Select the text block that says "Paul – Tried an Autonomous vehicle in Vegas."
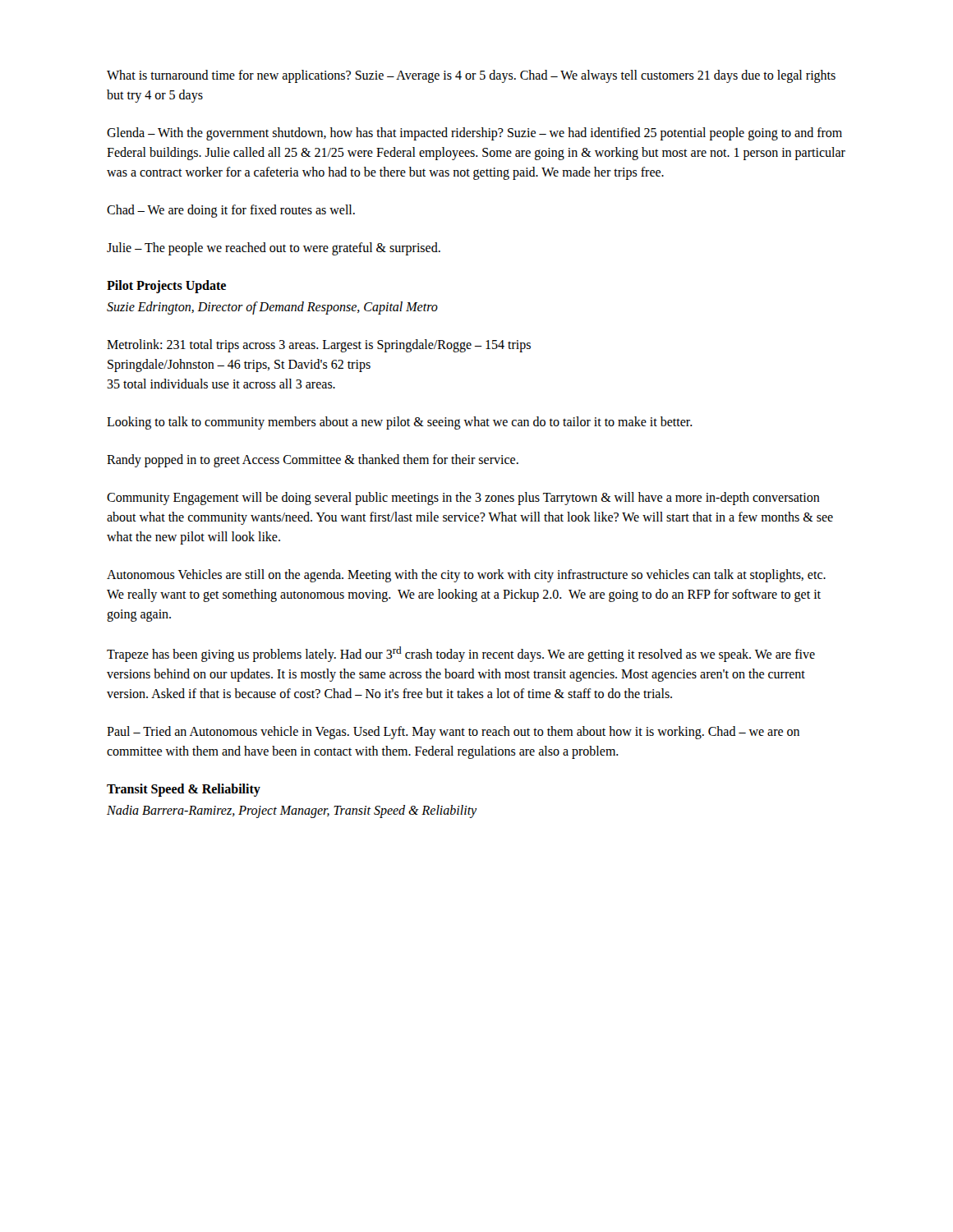This screenshot has width=953, height=1232. (453, 742)
